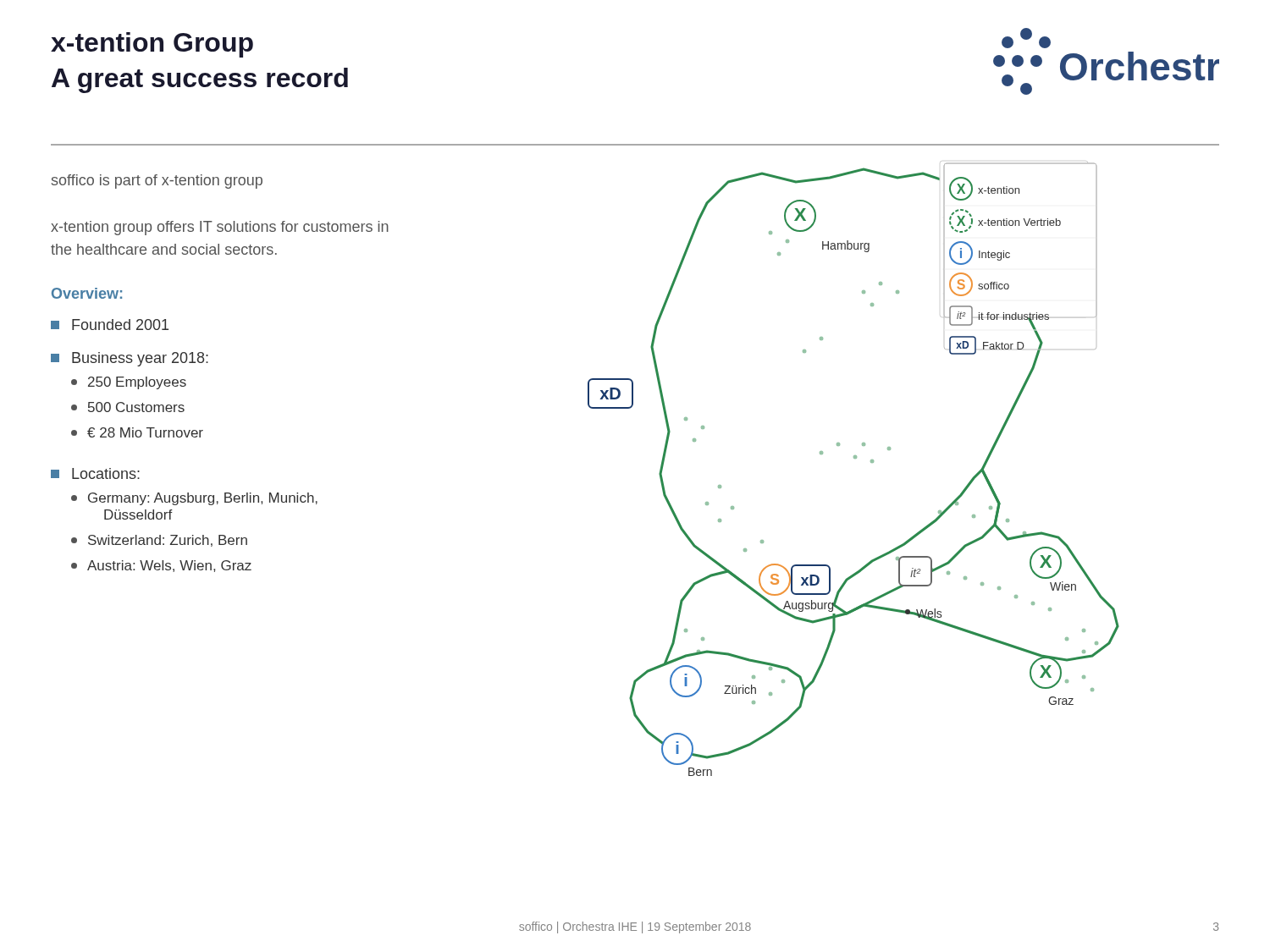Find the list item containing "Switzerland: Zurich, Bern"

160,541
